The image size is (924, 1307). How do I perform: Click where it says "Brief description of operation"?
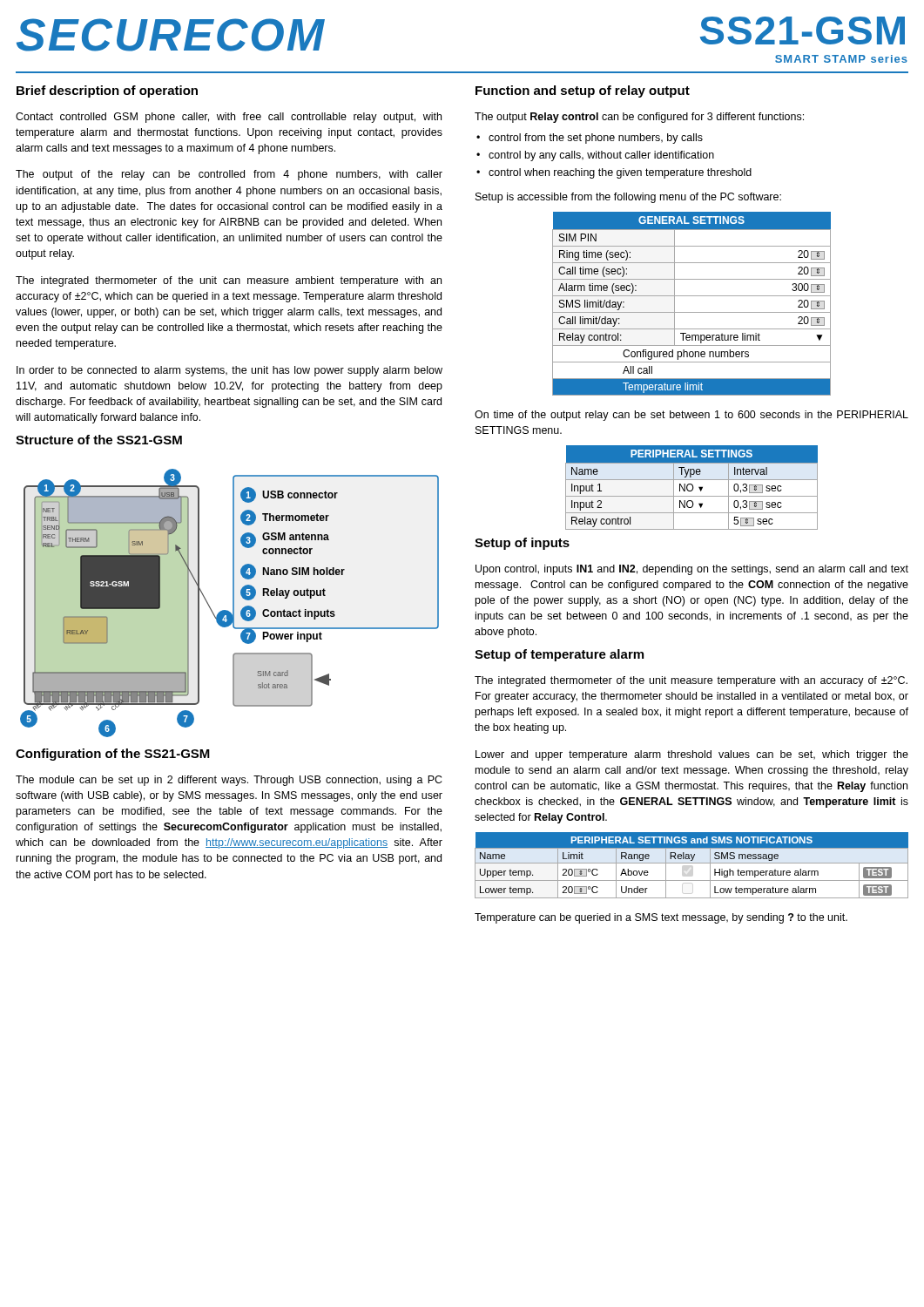click(x=107, y=91)
